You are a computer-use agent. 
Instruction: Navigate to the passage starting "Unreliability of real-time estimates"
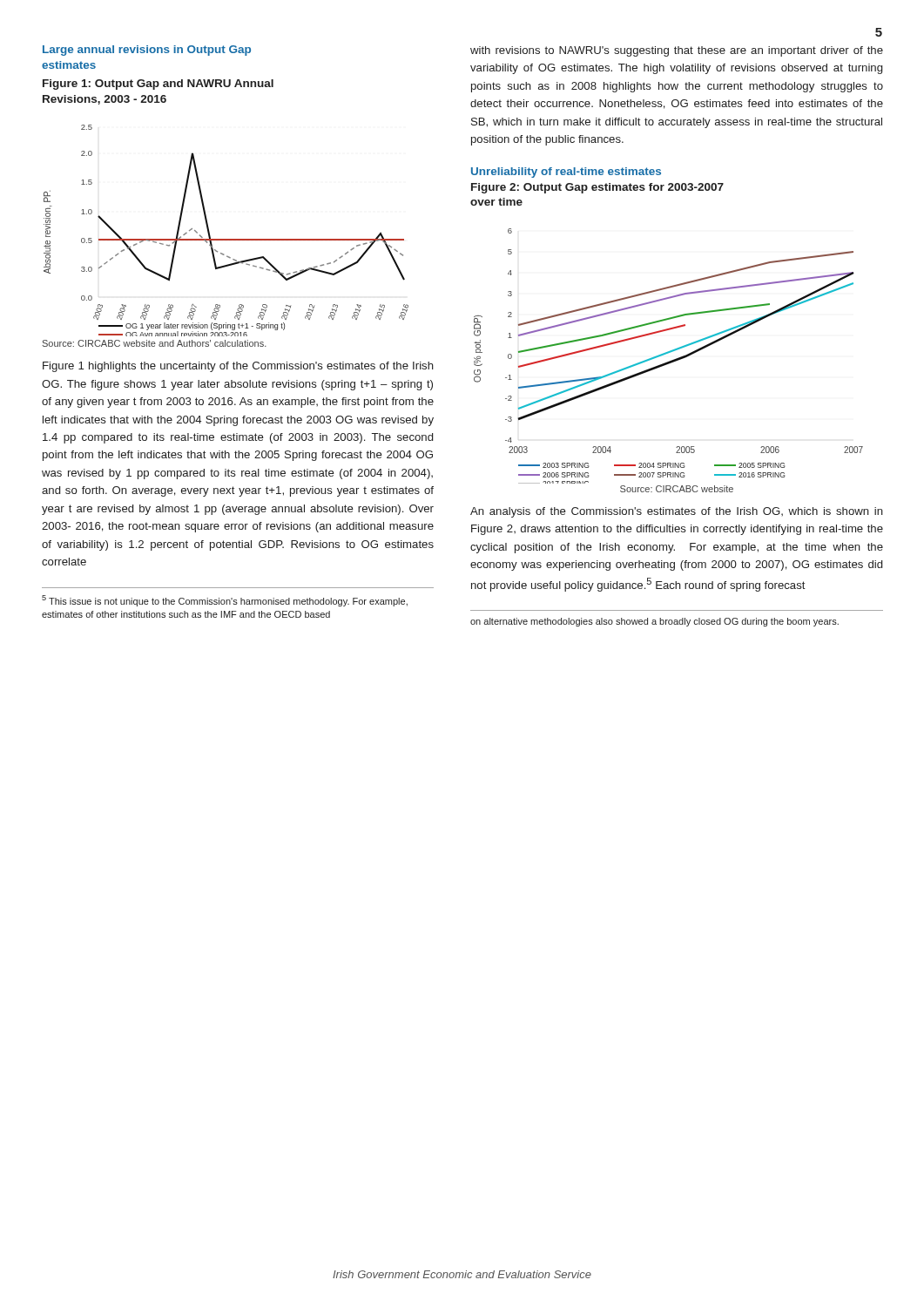point(566,171)
